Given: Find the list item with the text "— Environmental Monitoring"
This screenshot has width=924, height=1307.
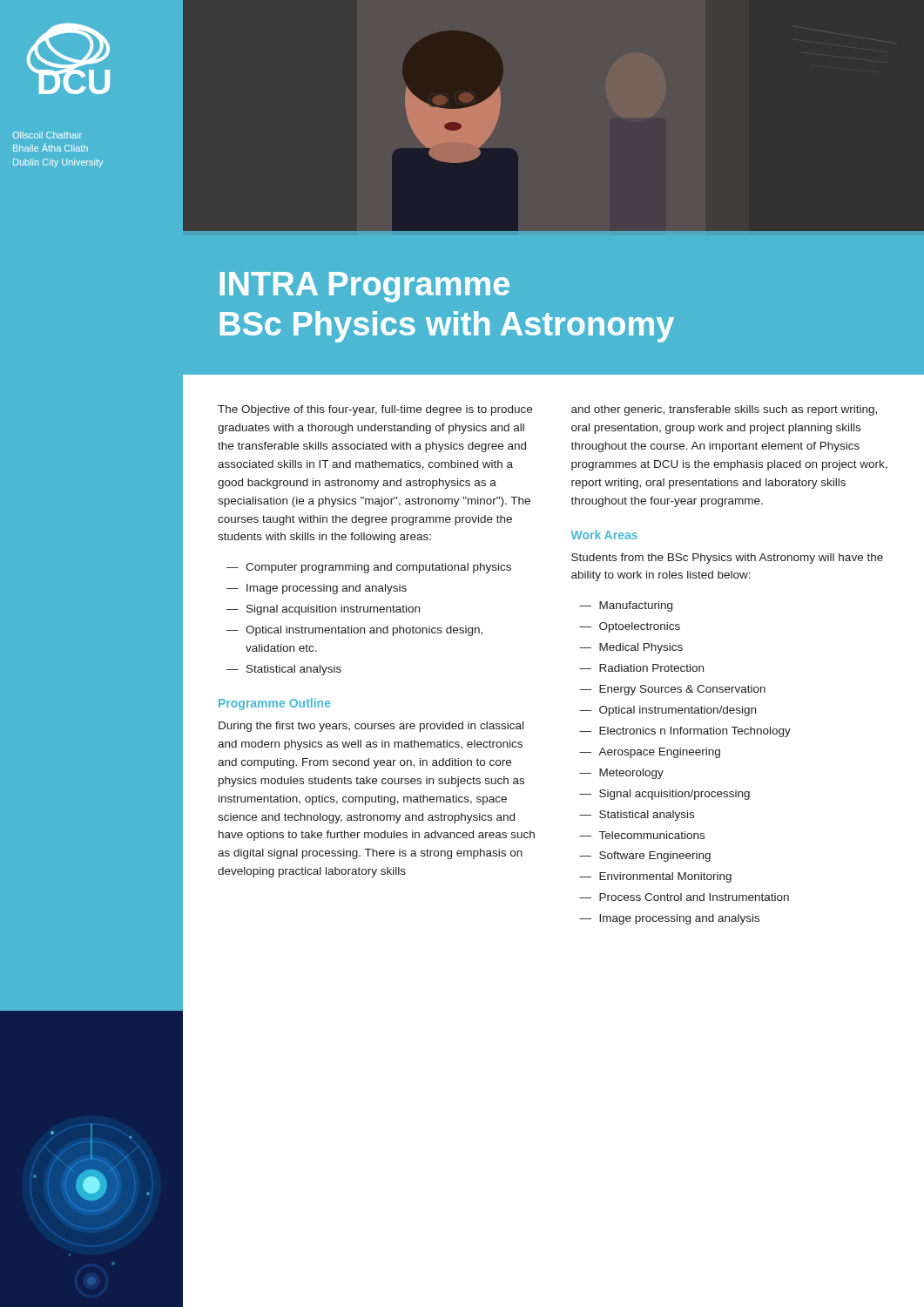Looking at the screenshot, I should (x=656, y=877).
